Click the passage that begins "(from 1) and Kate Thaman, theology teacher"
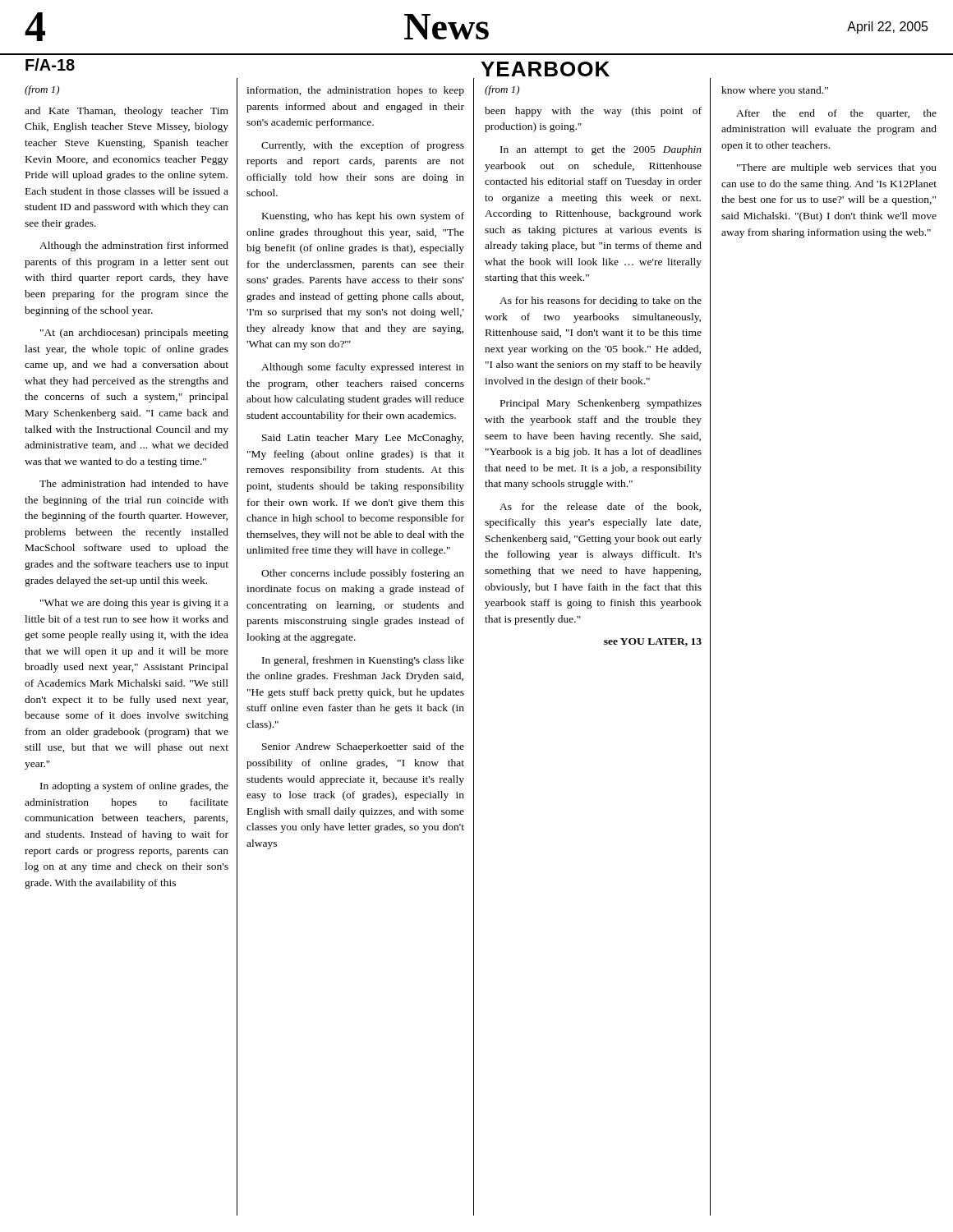Image resolution: width=953 pixels, height=1232 pixels. (x=127, y=486)
